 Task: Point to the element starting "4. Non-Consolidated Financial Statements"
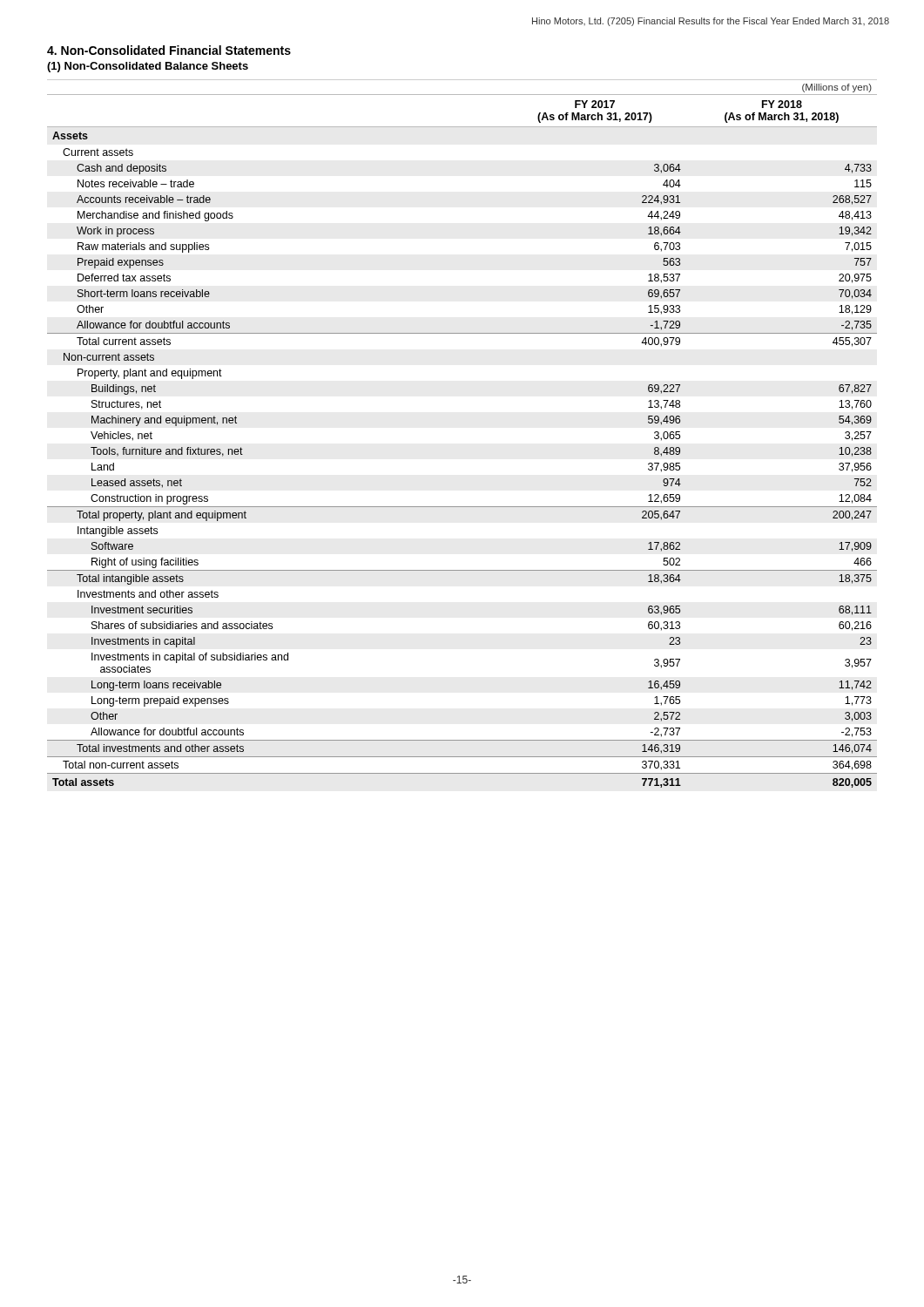tap(169, 51)
